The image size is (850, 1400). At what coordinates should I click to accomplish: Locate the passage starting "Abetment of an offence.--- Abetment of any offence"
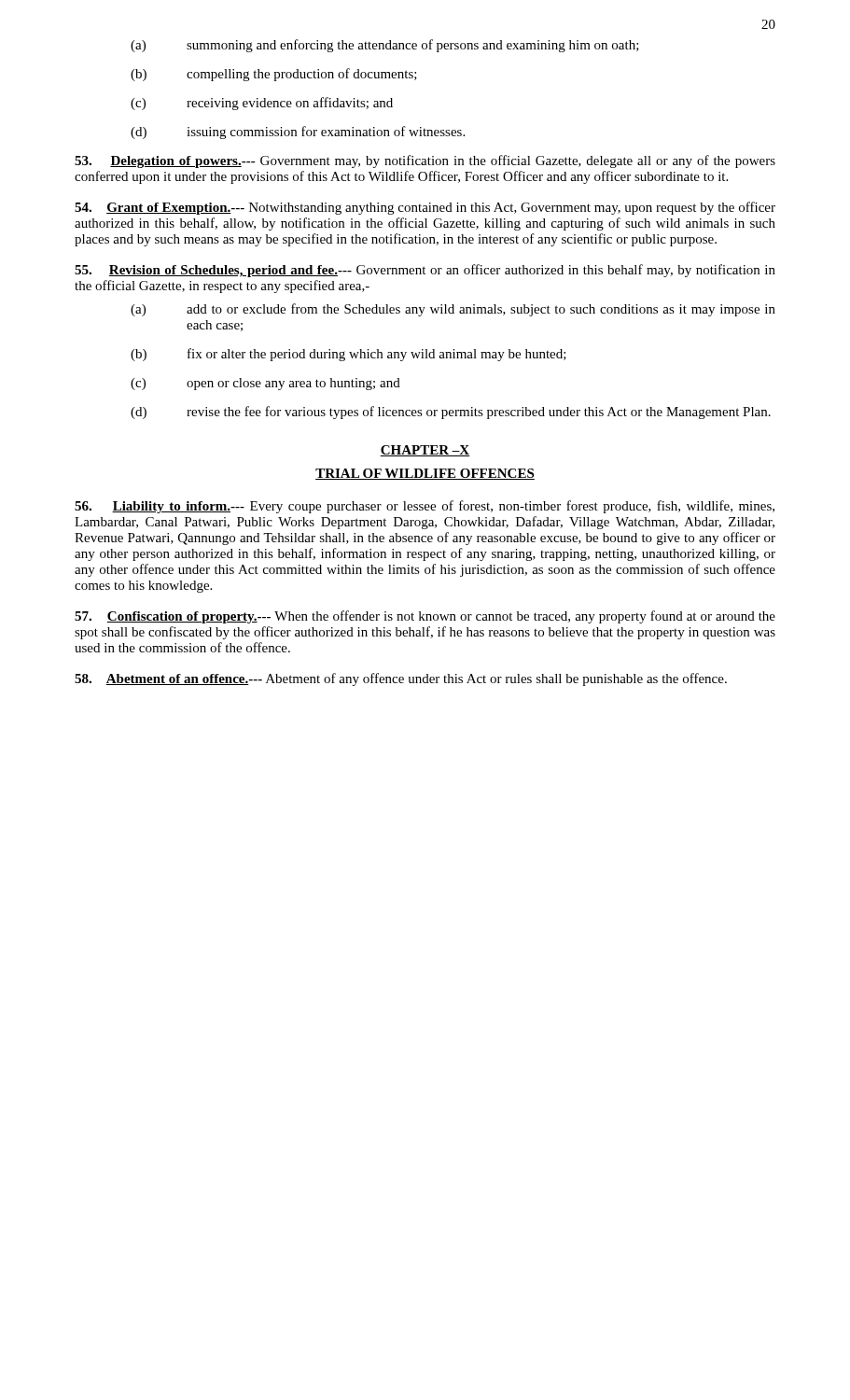401,679
